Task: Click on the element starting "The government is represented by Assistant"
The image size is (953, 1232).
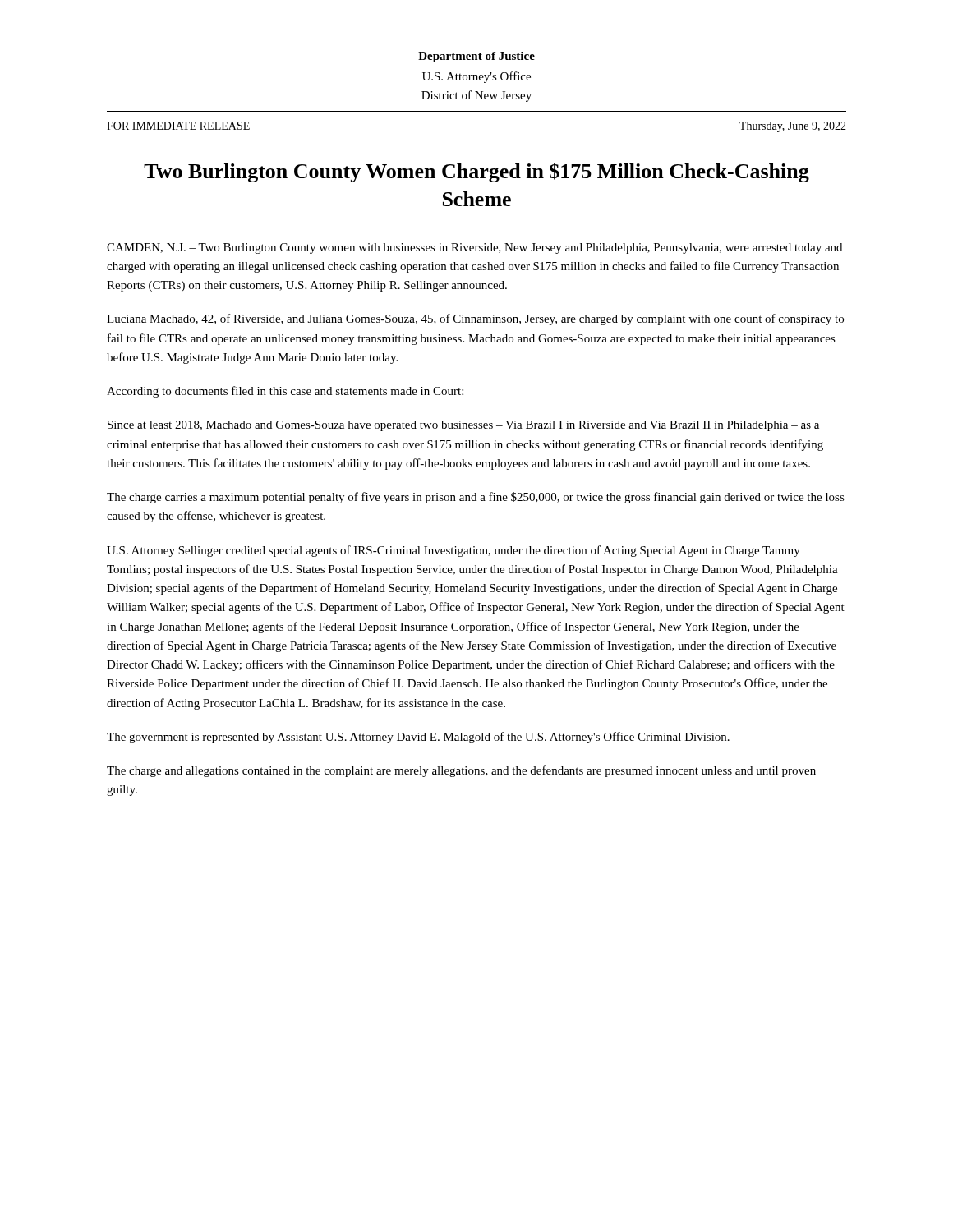Action: coord(418,737)
